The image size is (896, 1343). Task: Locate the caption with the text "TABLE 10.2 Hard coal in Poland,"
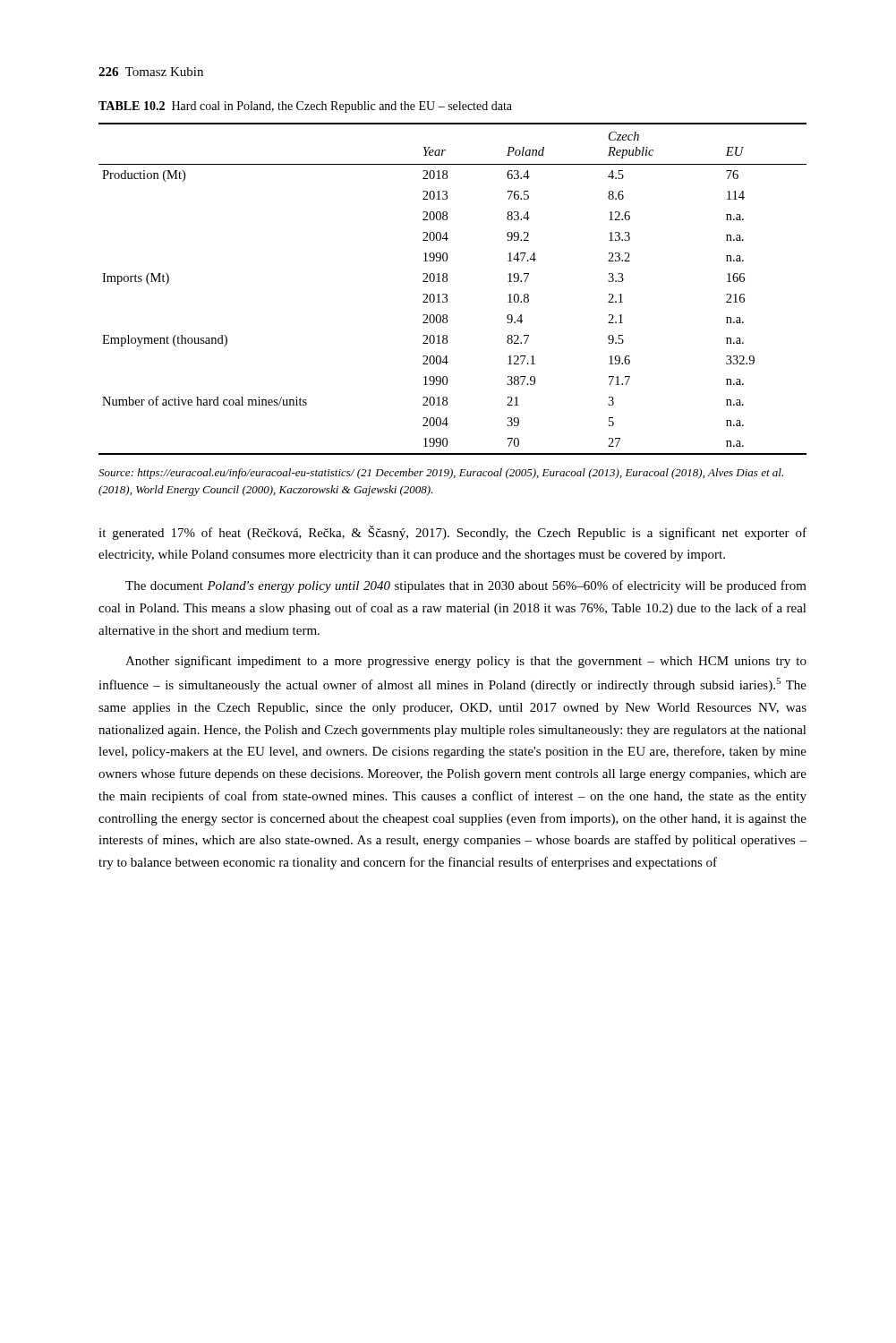click(x=305, y=106)
